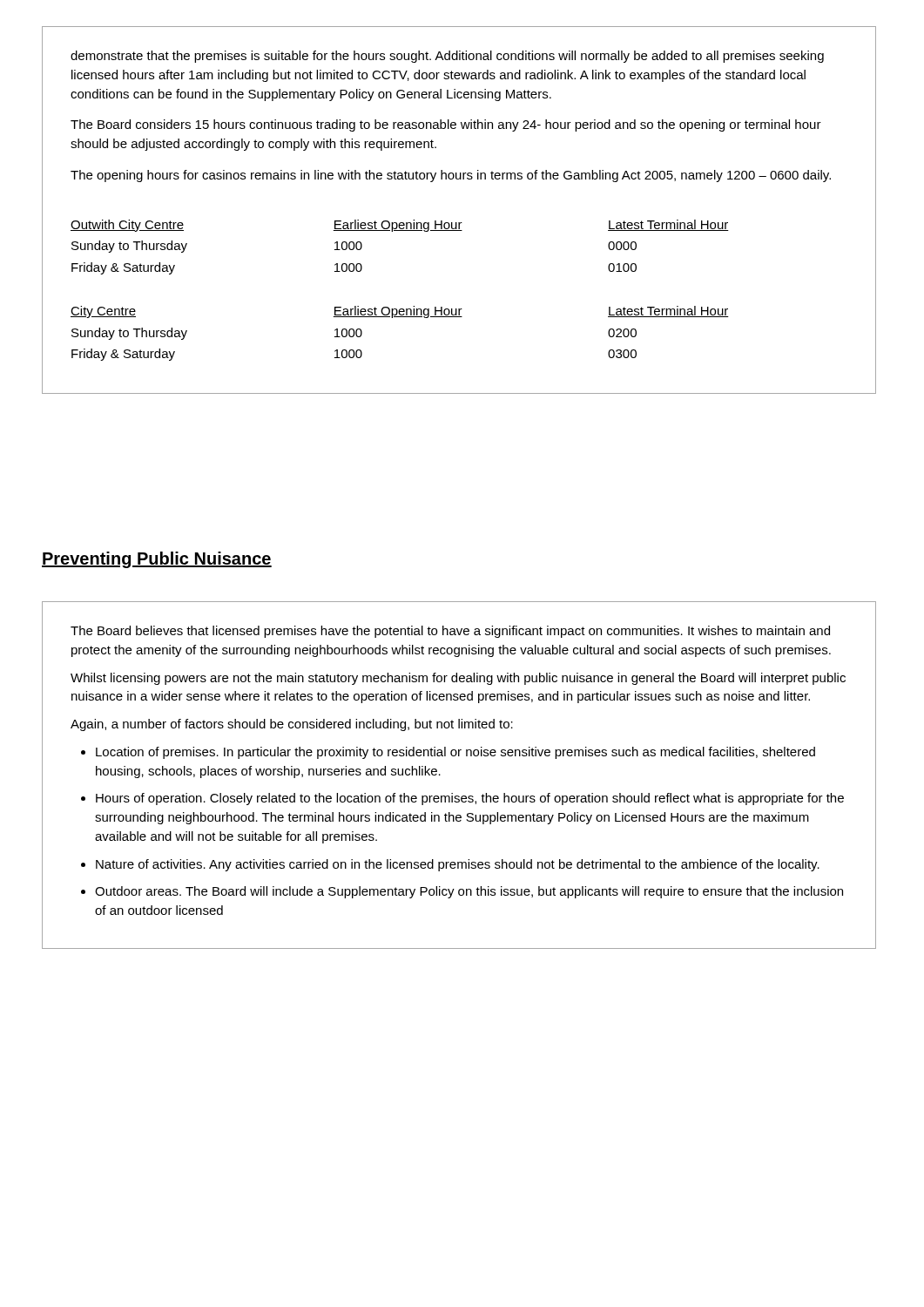Where is the passage that starts "Whilst licensing powers are"?
Image resolution: width=924 pixels, height=1307 pixels.
[458, 687]
